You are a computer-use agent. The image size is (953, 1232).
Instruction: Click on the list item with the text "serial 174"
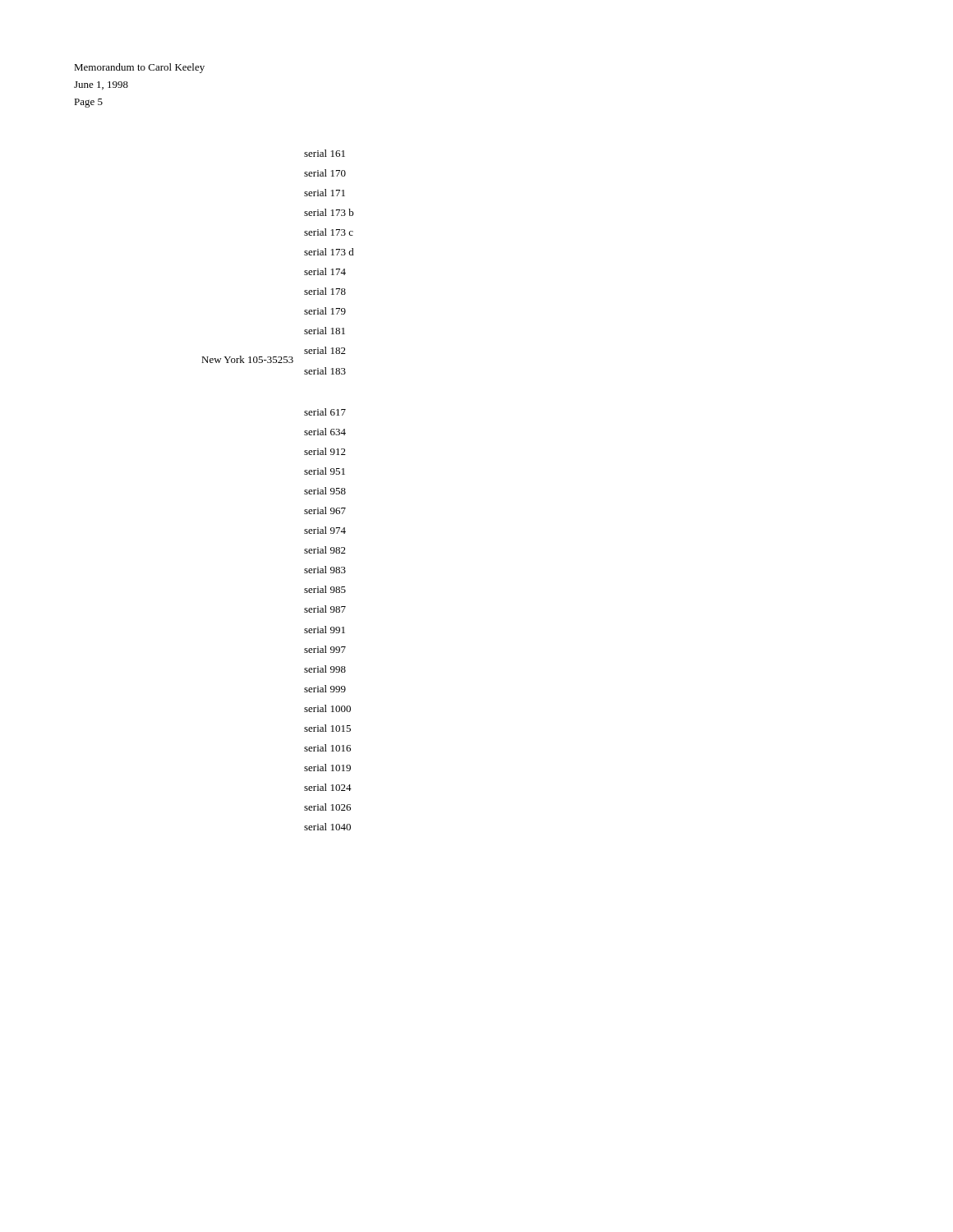coord(325,272)
